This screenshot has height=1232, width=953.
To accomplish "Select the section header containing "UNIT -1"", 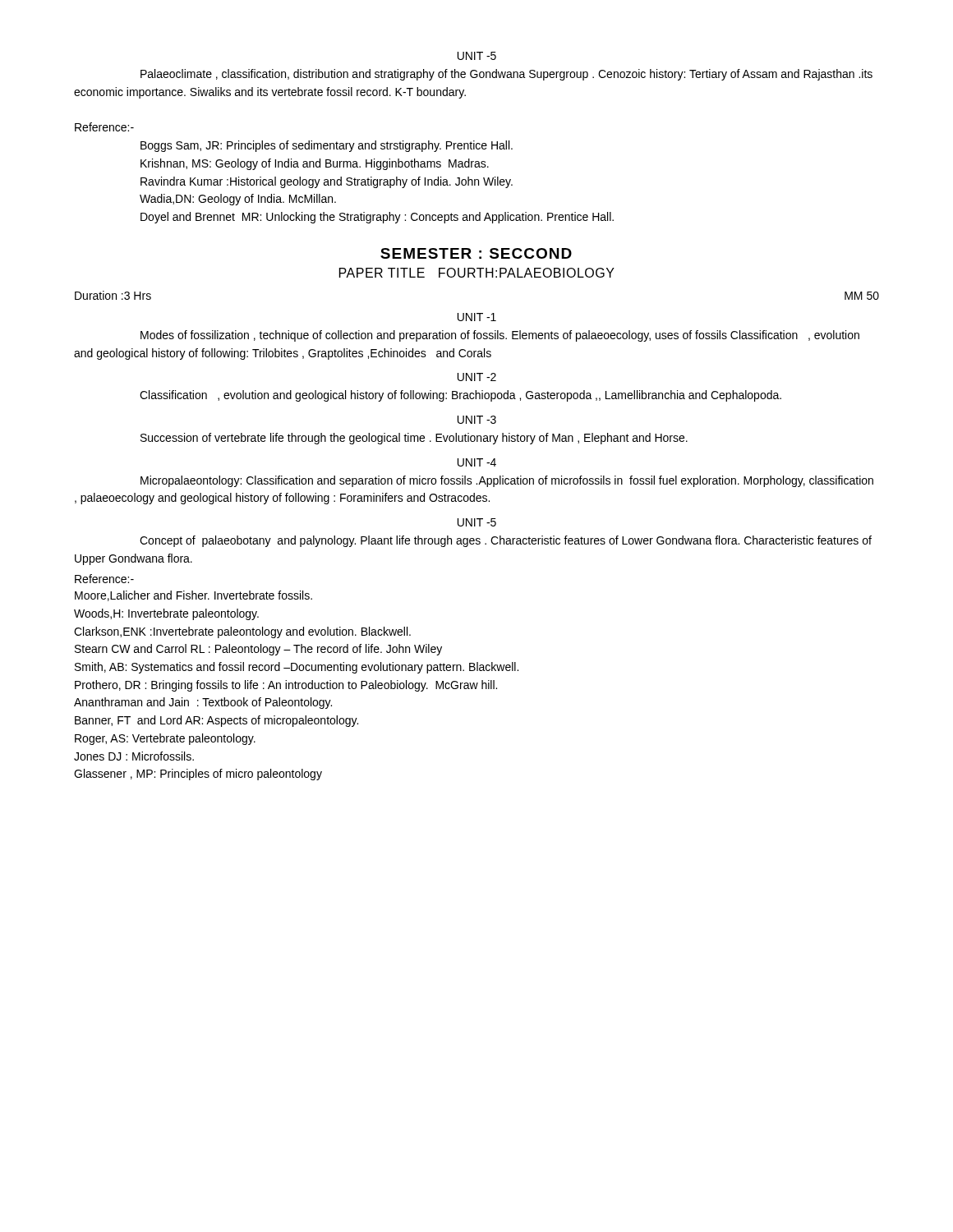I will tap(476, 317).
